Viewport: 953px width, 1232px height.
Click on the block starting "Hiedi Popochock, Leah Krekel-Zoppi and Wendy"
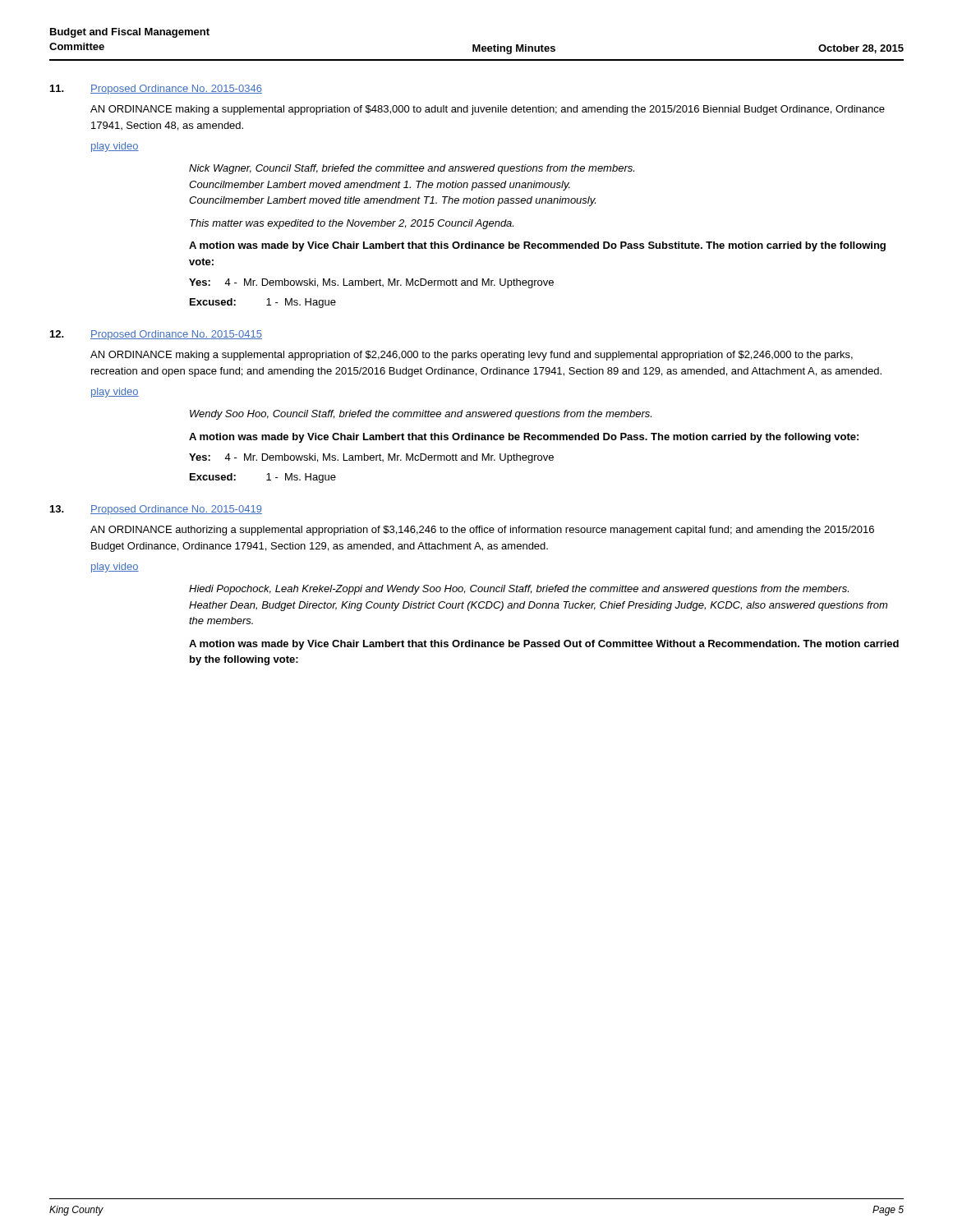[x=538, y=605]
